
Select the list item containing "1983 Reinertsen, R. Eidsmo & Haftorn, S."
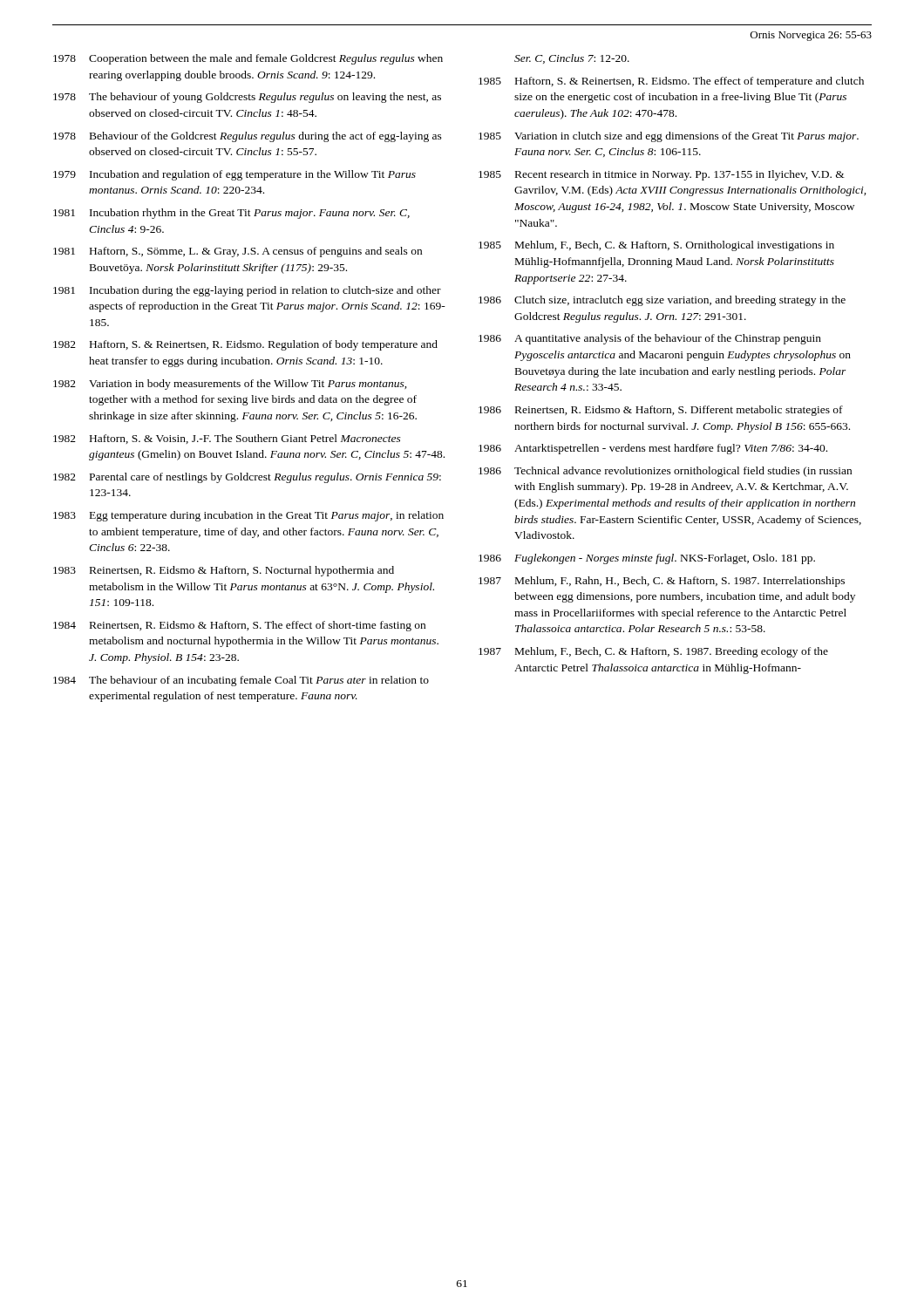coord(249,587)
